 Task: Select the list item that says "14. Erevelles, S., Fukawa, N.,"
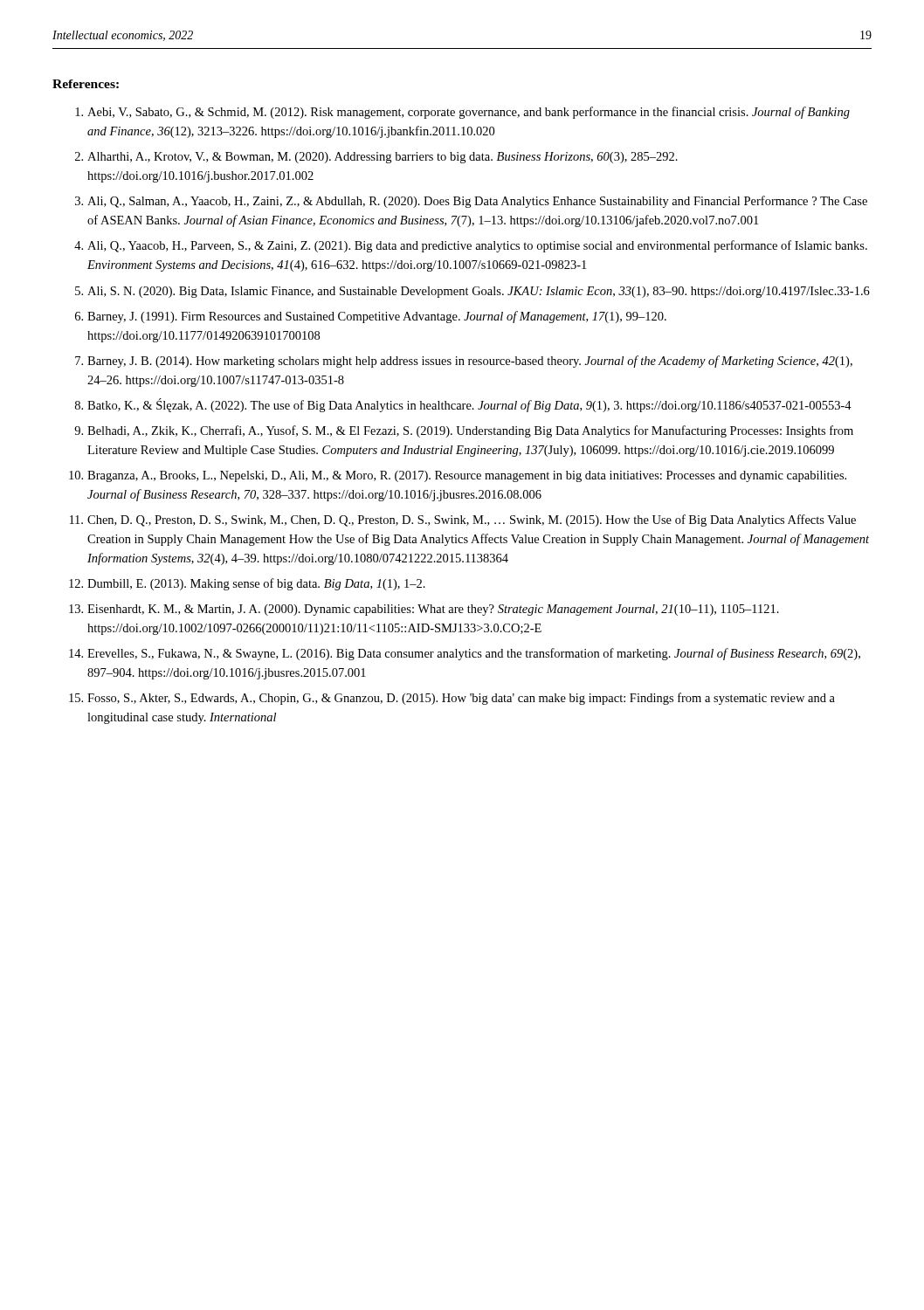[462, 663]
